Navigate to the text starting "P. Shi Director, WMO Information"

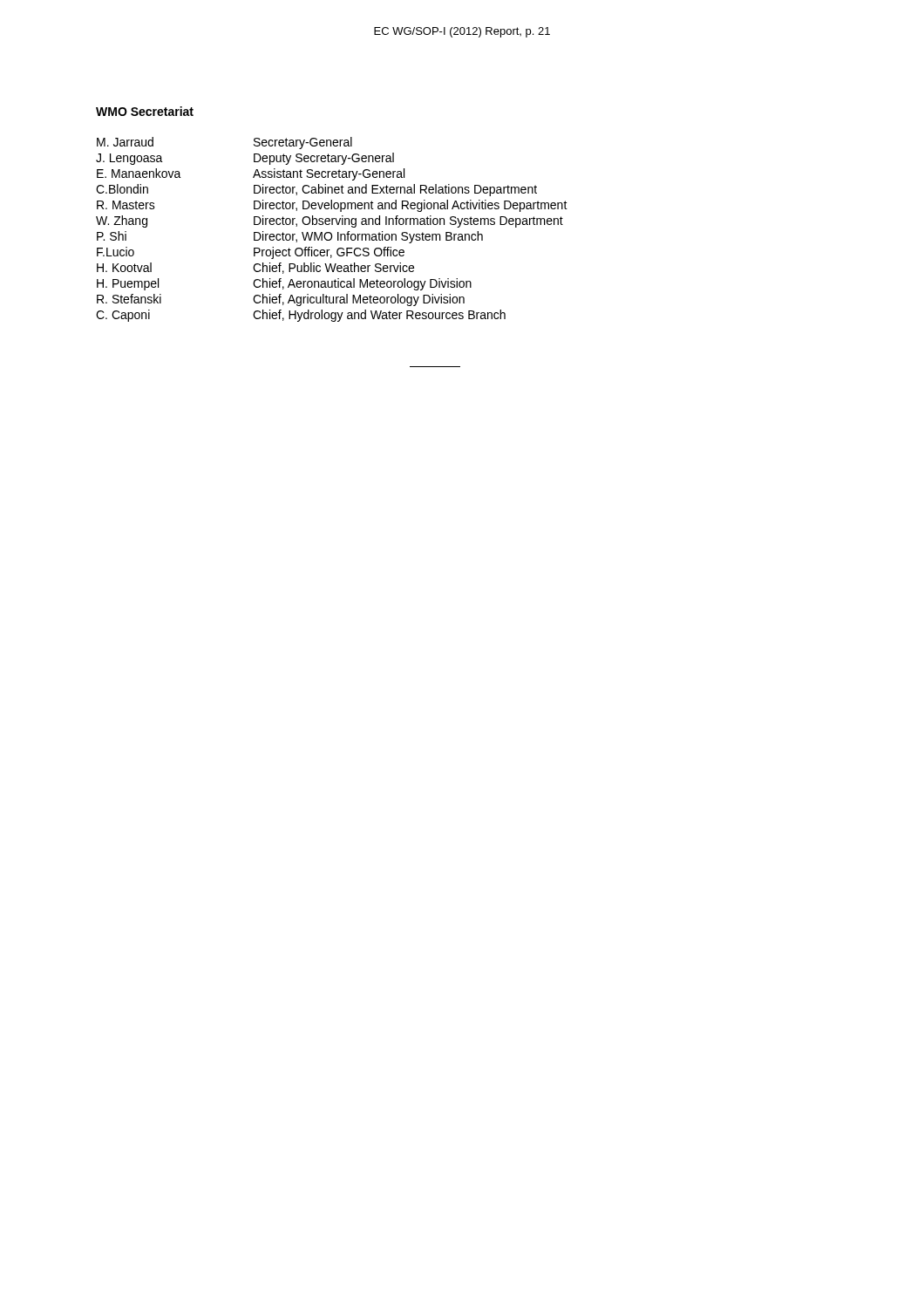[x=290, y=236]
